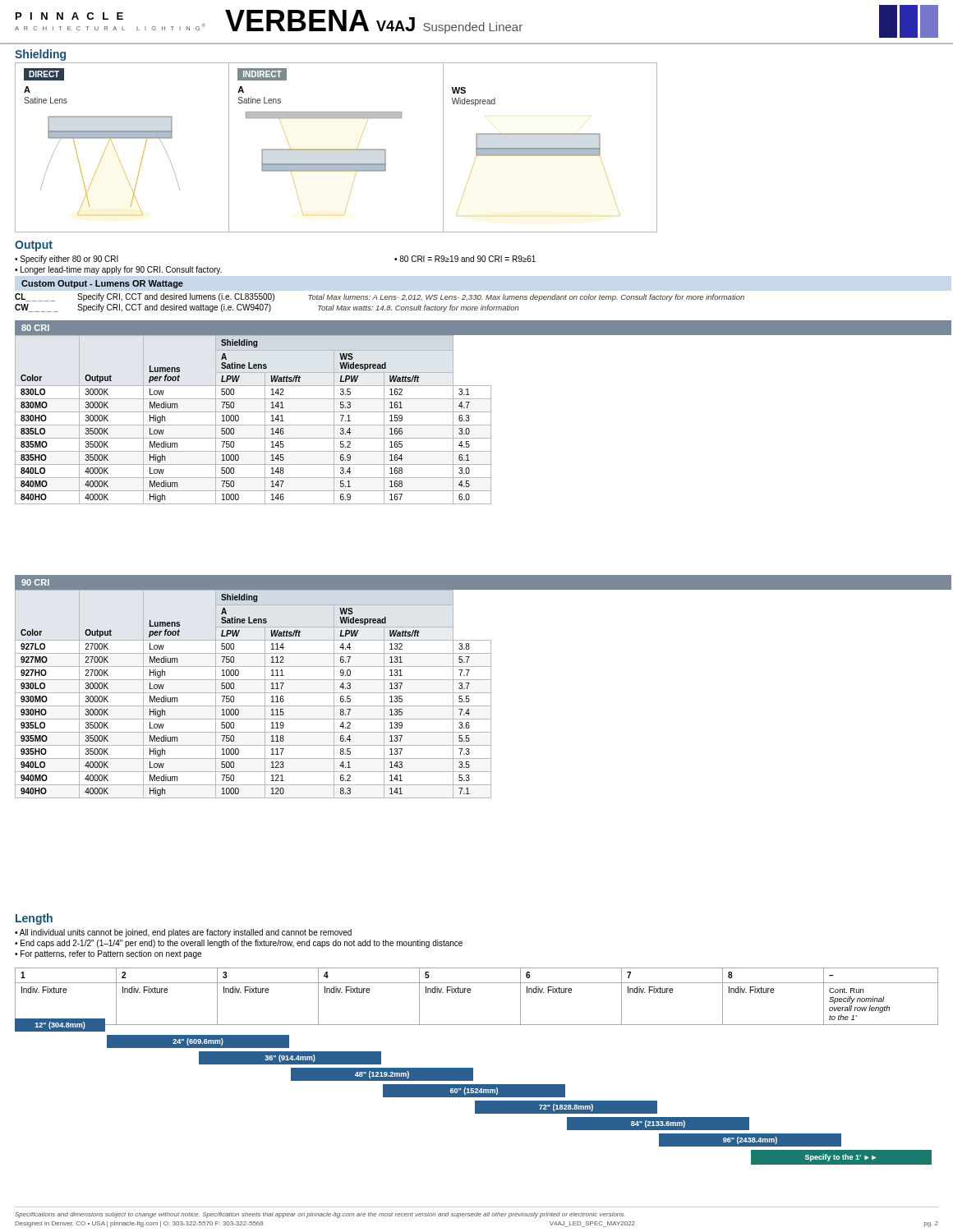The image size is (953, 1232).
Task: Locate the text block starting "90 CRI"
Action: tap(35, 582)
